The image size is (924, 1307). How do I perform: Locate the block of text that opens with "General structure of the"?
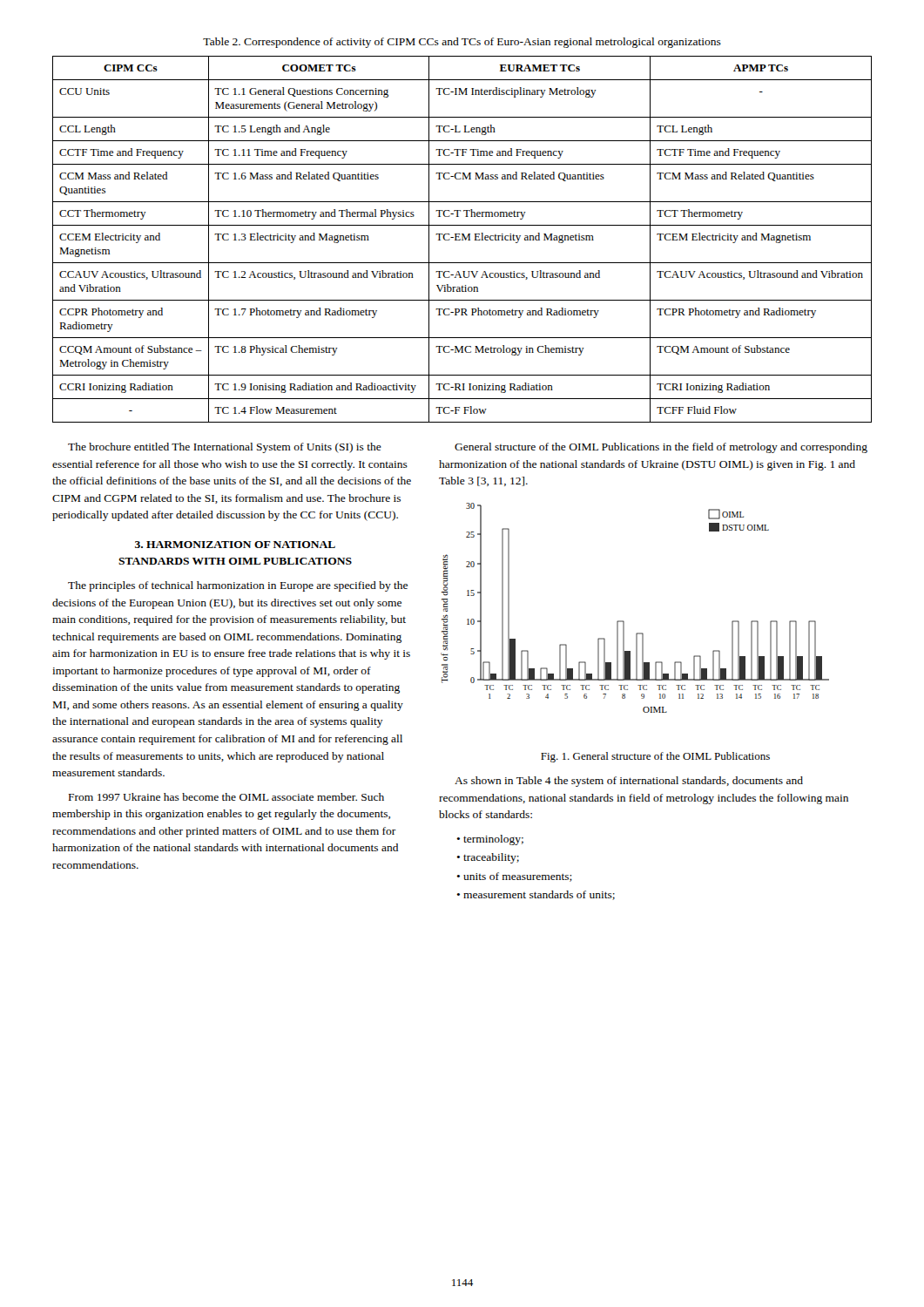point(655,464)
